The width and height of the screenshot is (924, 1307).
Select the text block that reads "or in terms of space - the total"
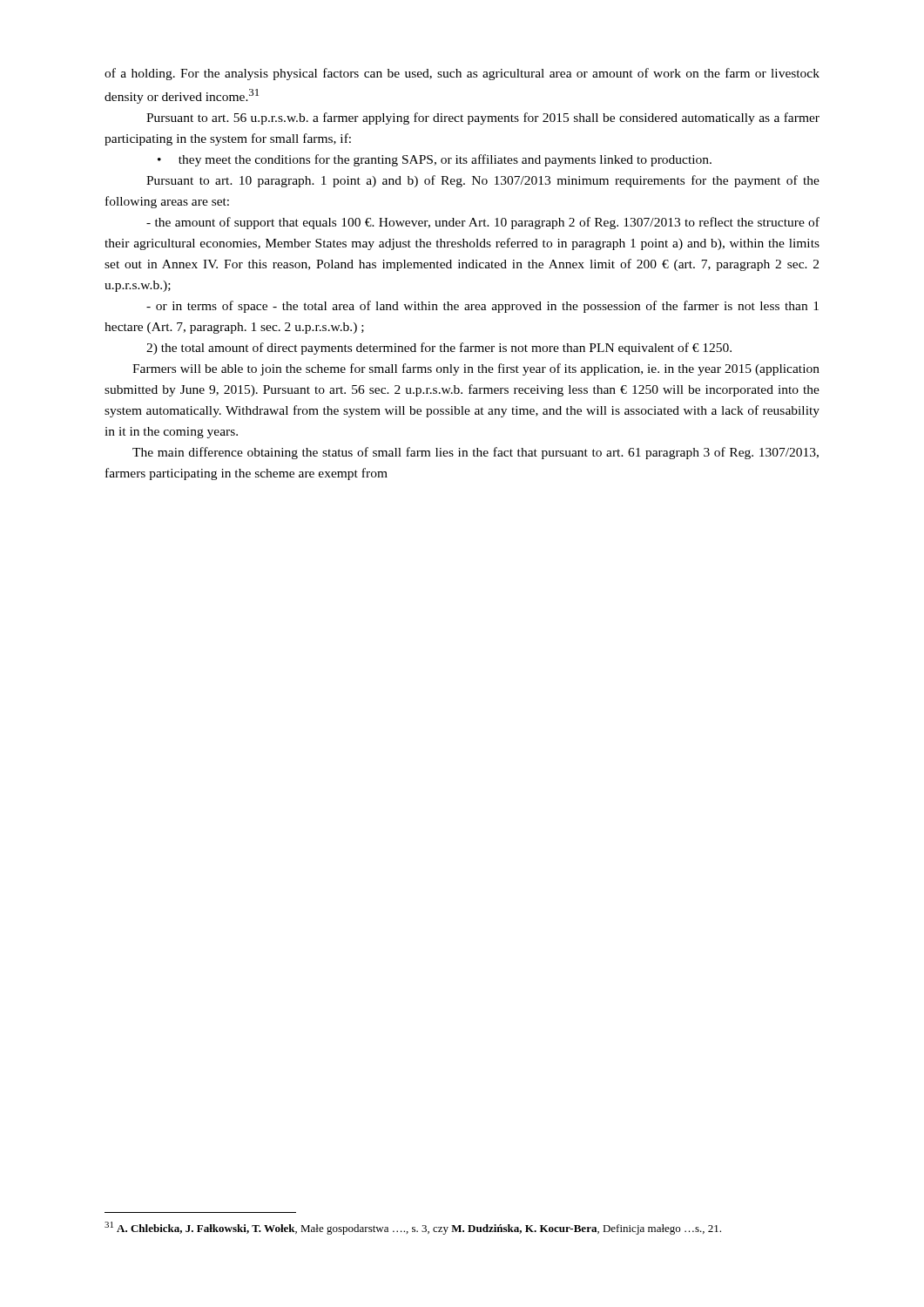(x=462, y=316)
